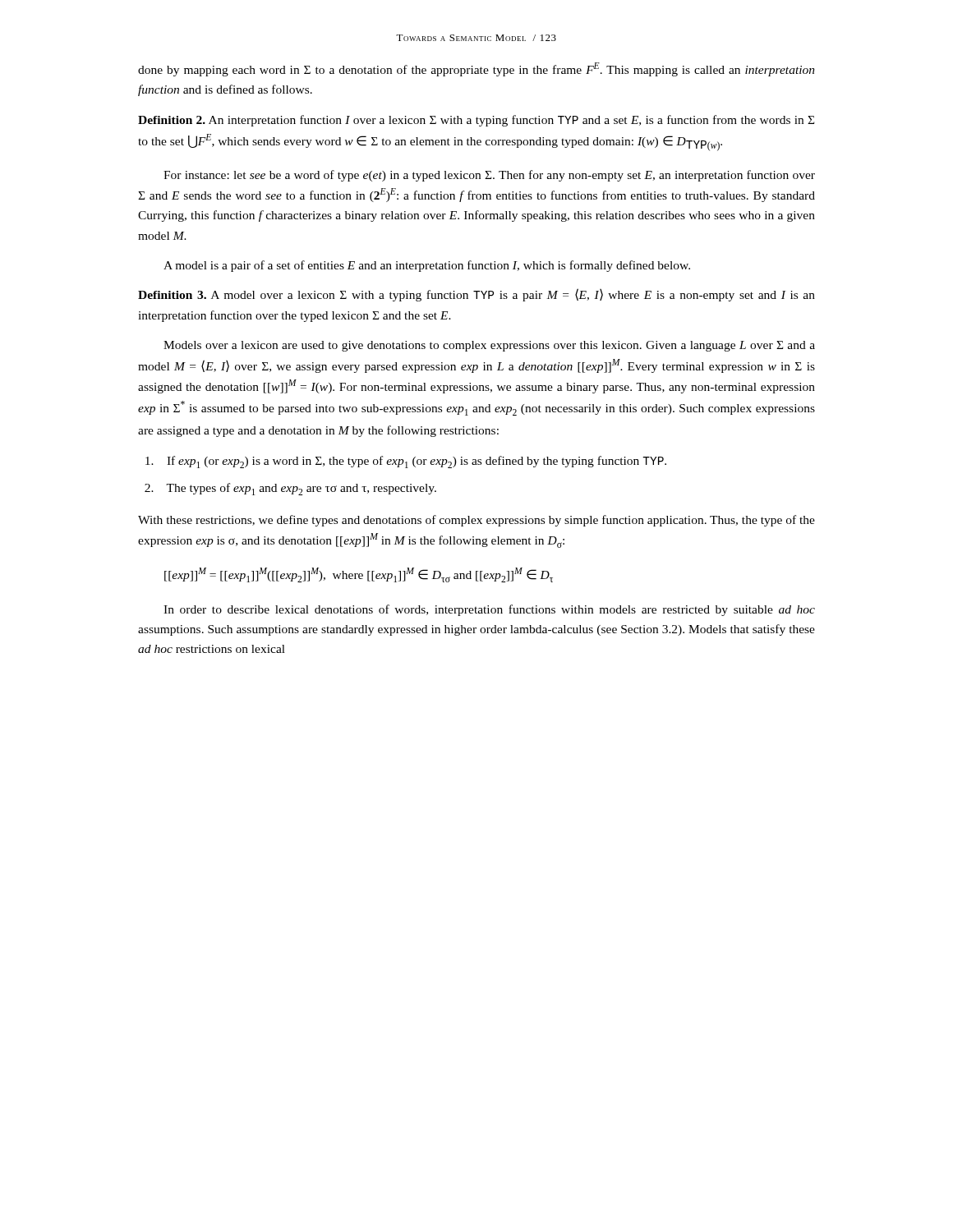Navigate to the element starting "Definition 2. An interpretation"
This screenshot has width=953, height=1232.
476,132
